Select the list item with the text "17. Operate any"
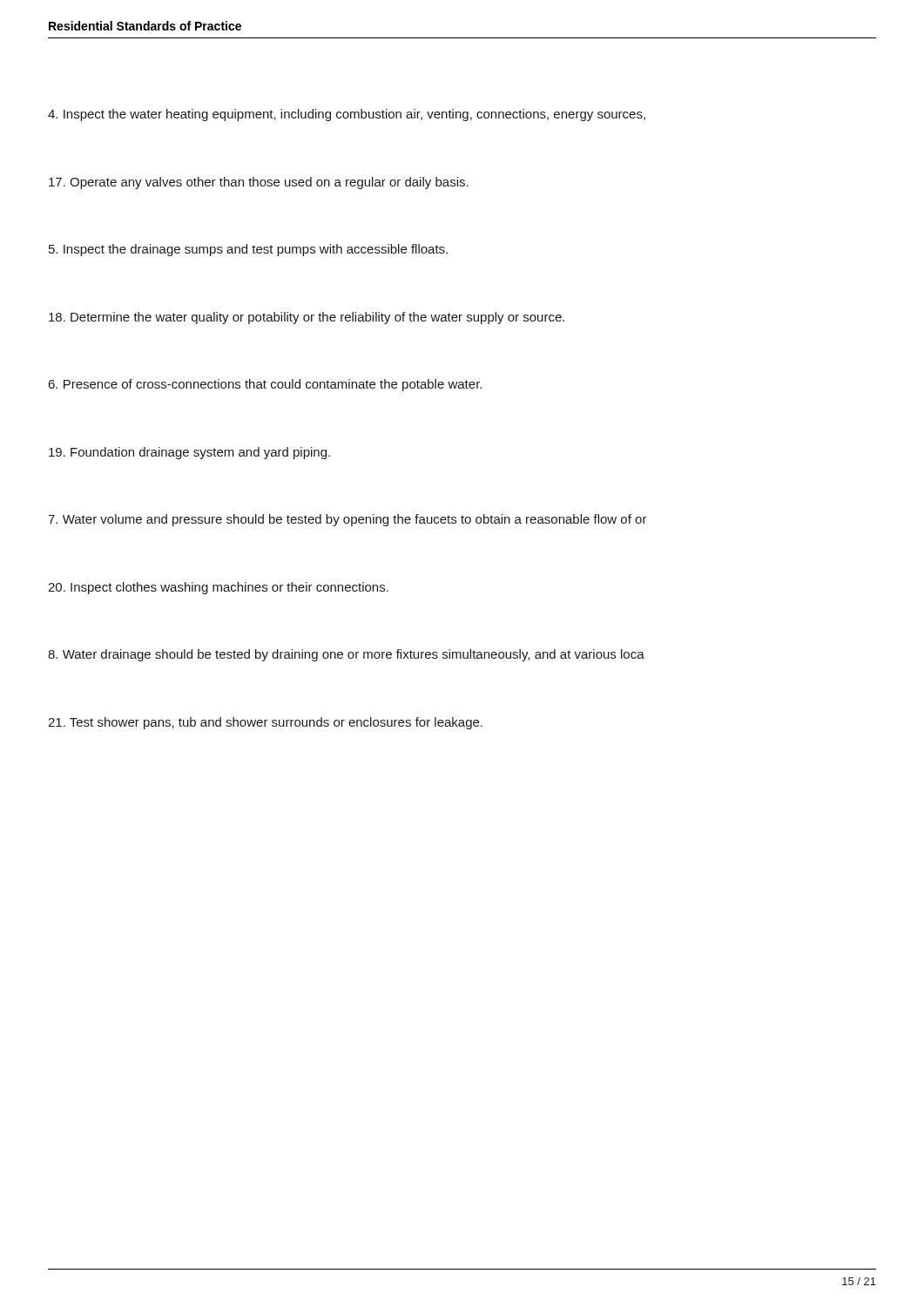The width and height of the screenshot is (924, 1307). pyautogui.click(x=258, y=181)
